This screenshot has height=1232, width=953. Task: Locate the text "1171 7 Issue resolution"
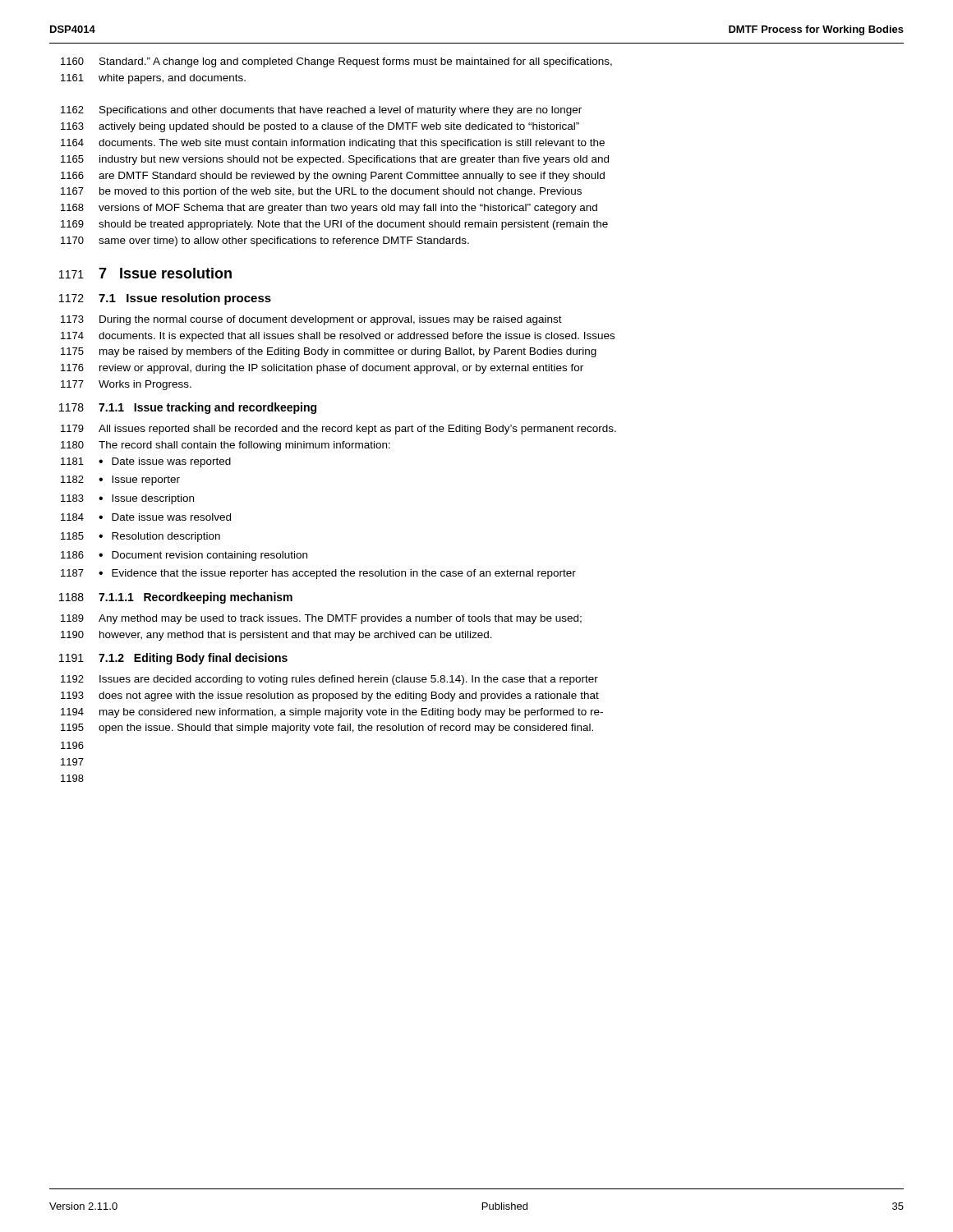[x=141, y=274]
